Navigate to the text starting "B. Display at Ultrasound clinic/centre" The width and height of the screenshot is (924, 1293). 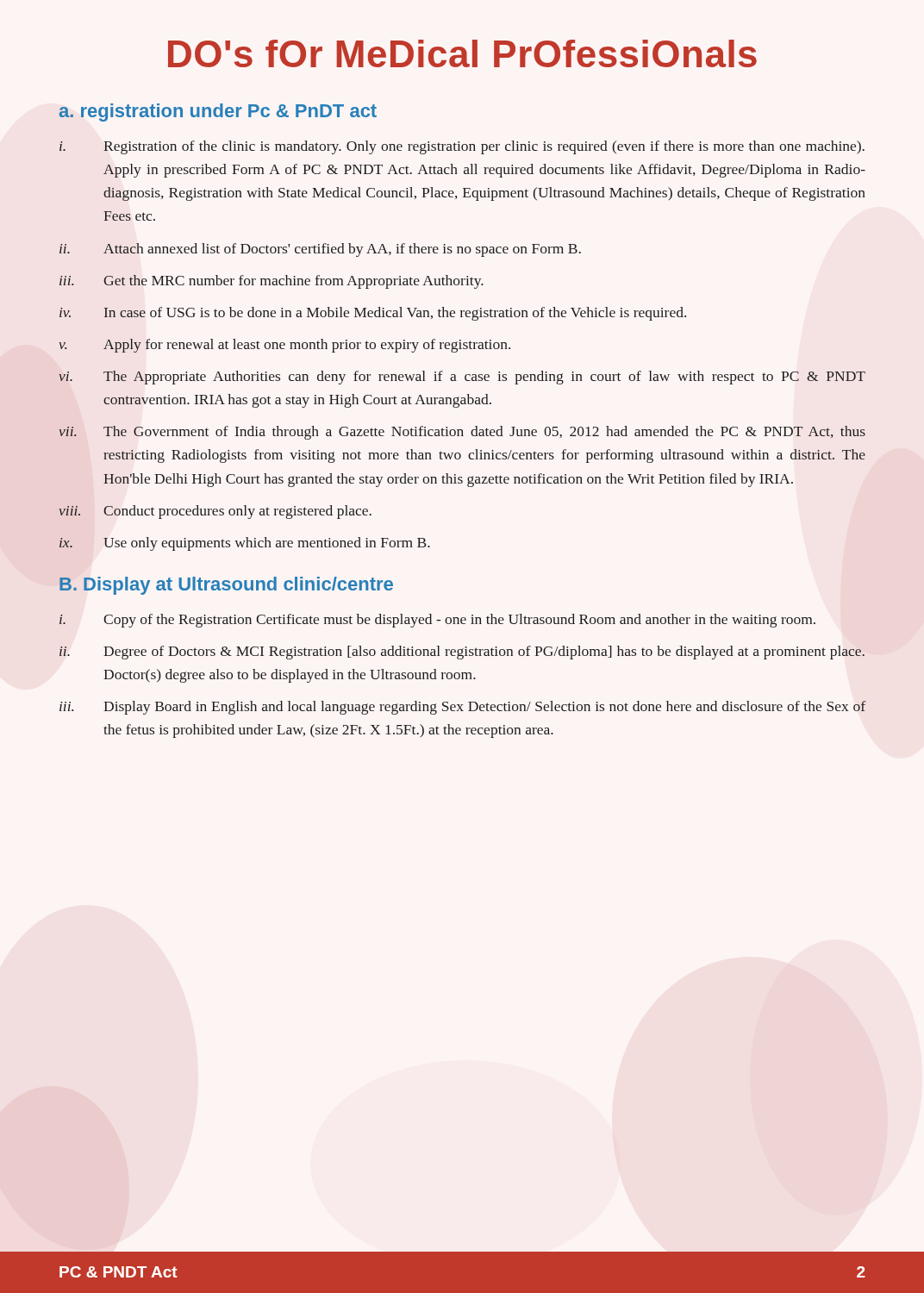tap(226, 586)
